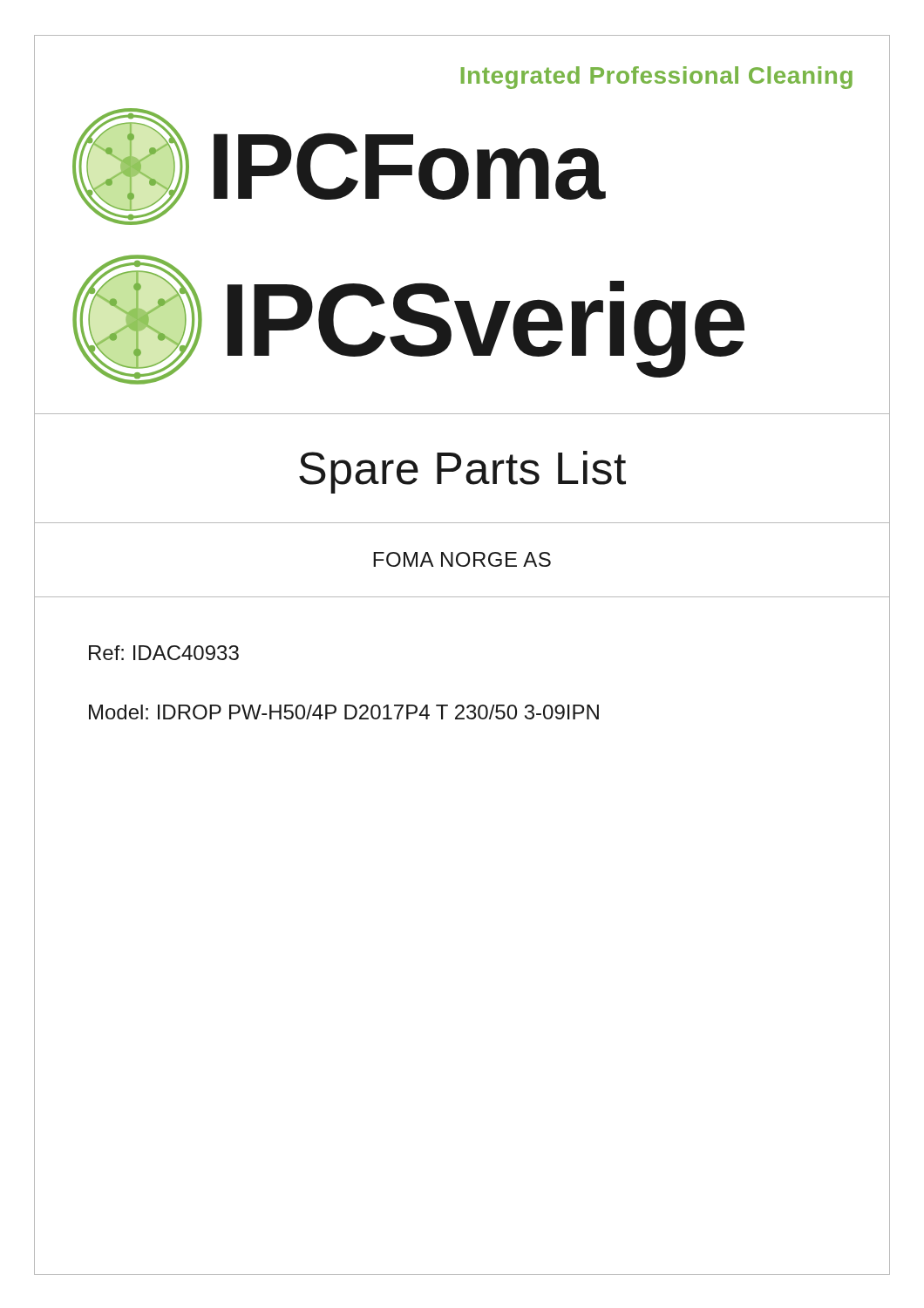Screen dimensions: 1308x924
Task: Click on the text with the text "FOMA NORGE AS"
Action: click(x=462, y=559)
